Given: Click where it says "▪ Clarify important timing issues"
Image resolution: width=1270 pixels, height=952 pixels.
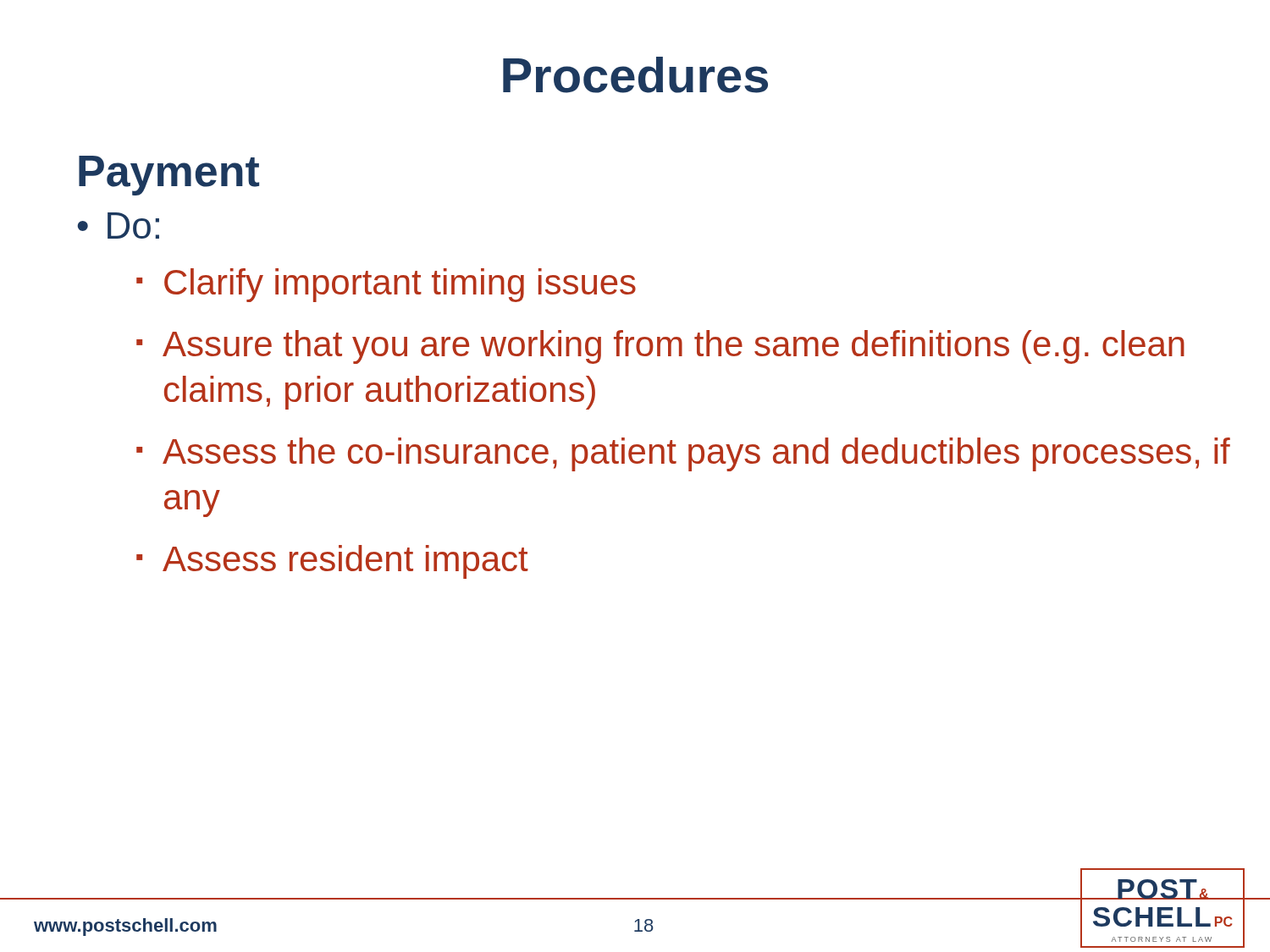Looking at the screenshot, I should pos(386,283).
